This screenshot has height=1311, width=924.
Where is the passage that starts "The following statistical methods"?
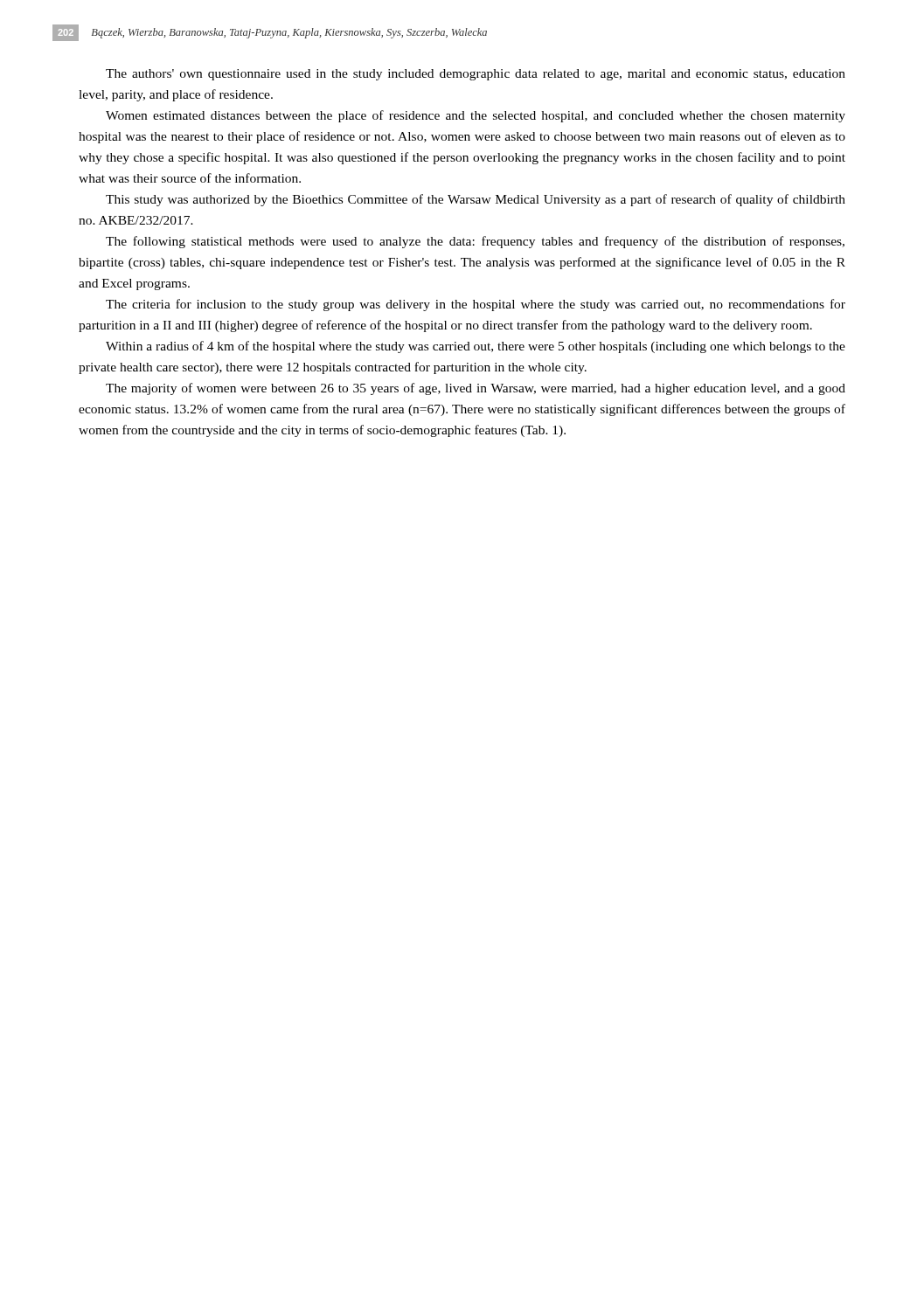462,262
